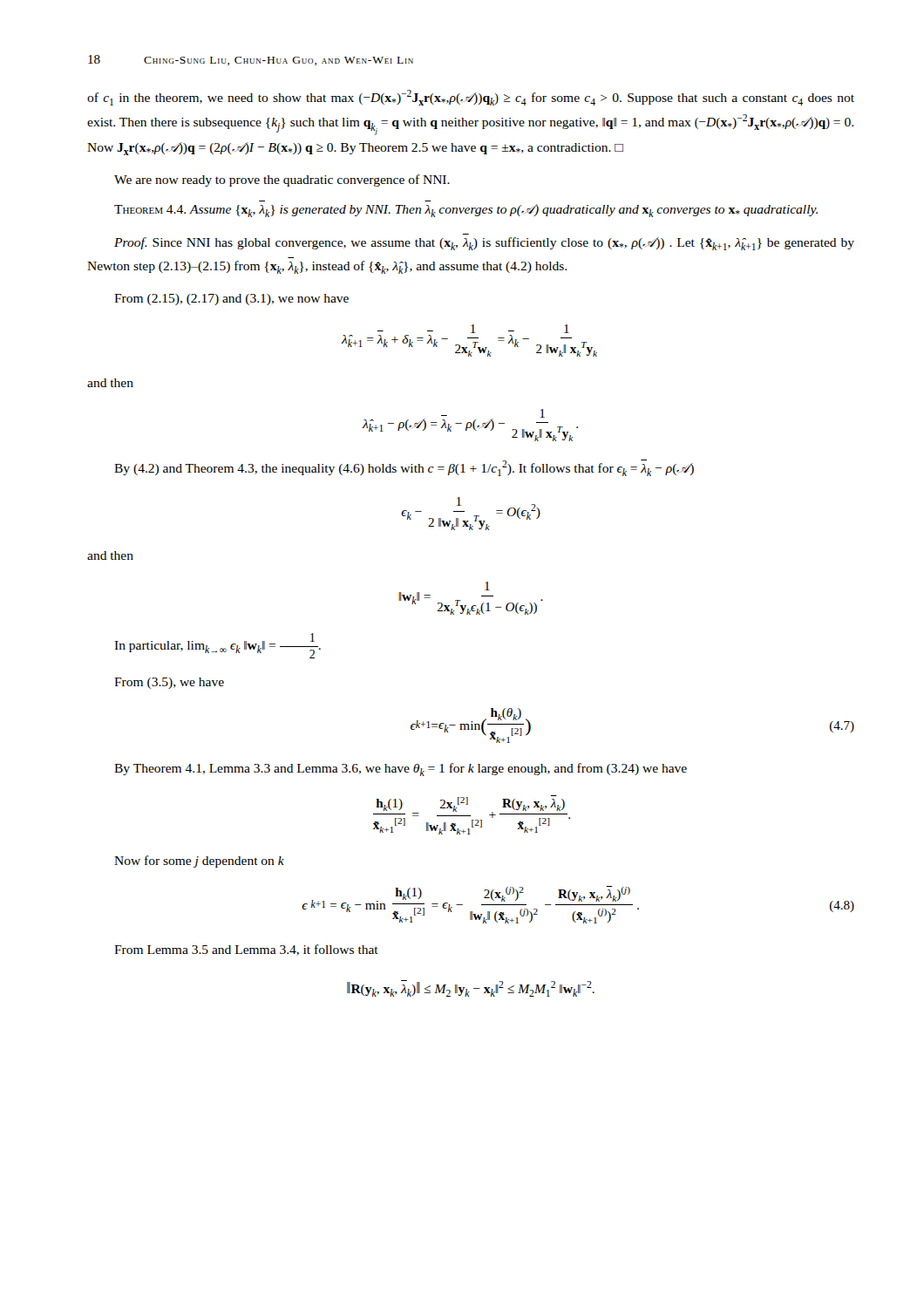Click on the text block that reads "From (2.15), (2.17)"
The width and height of the screenshot is (924, 1308).
click(x=232, y=298)
